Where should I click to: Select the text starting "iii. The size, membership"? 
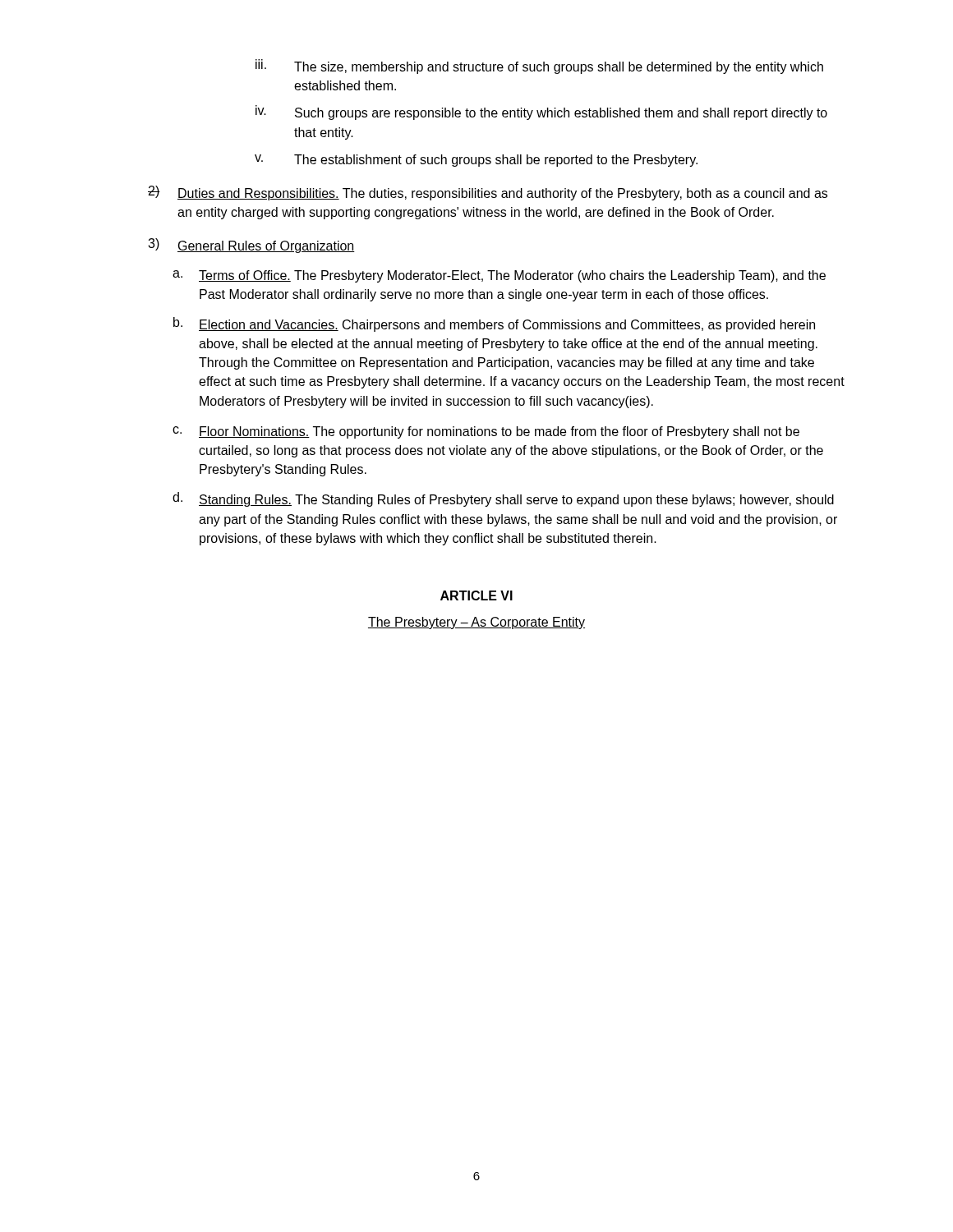click(550, 77)
